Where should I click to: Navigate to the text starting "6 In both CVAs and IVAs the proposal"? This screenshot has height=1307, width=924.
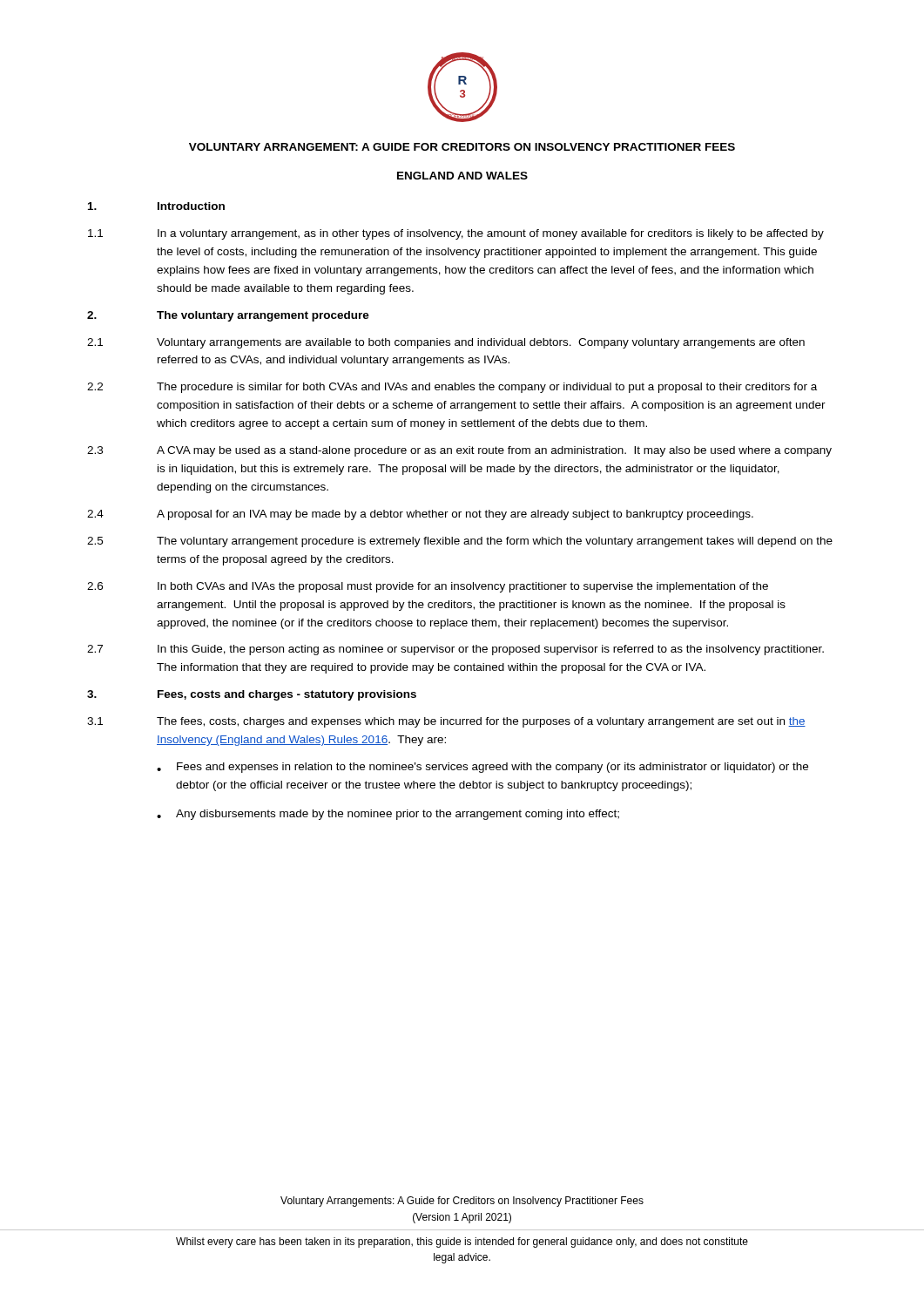[x=462, y=605]
